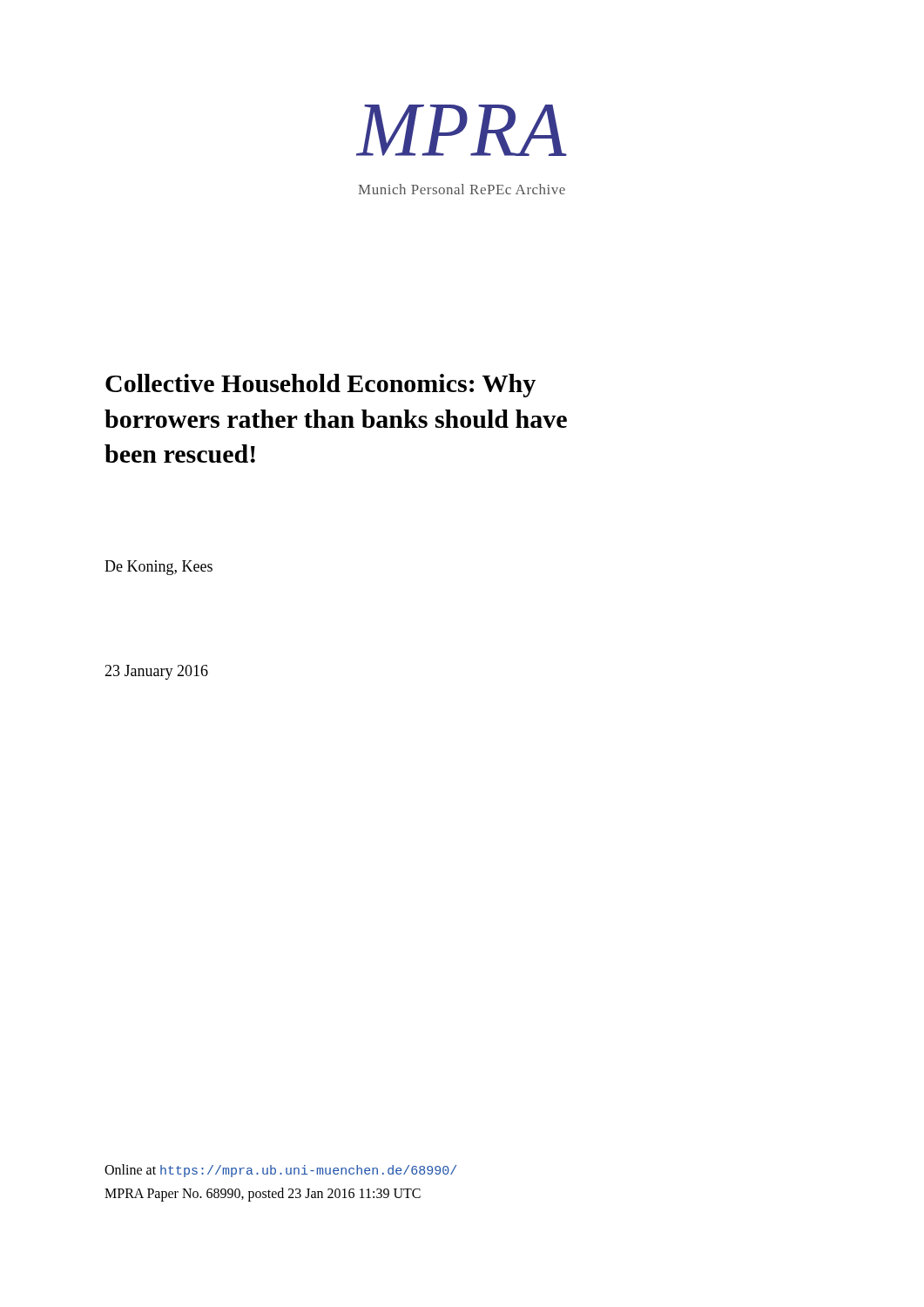Locate a logo

(x=462, y=139)
